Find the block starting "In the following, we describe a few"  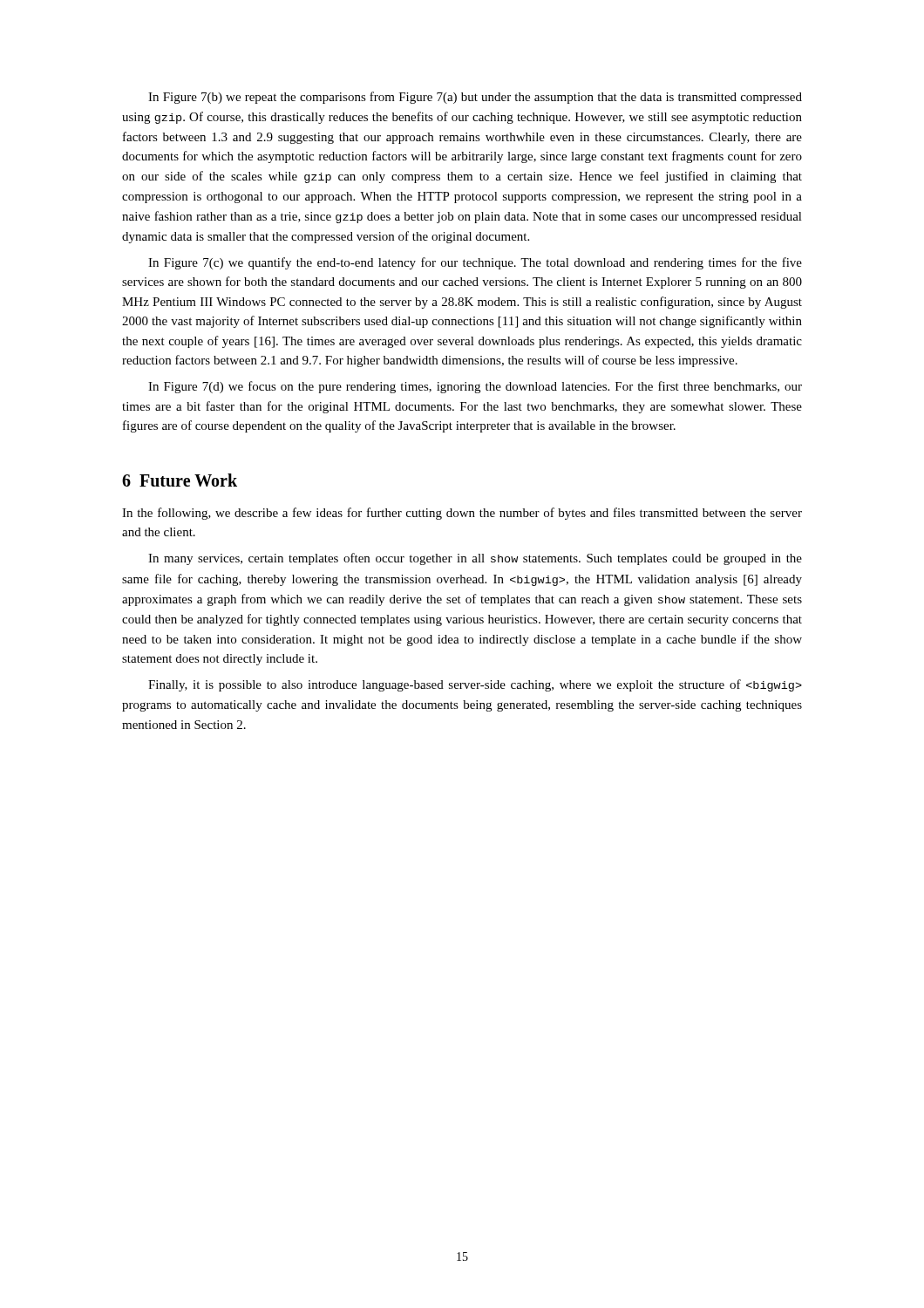[462, 523]
